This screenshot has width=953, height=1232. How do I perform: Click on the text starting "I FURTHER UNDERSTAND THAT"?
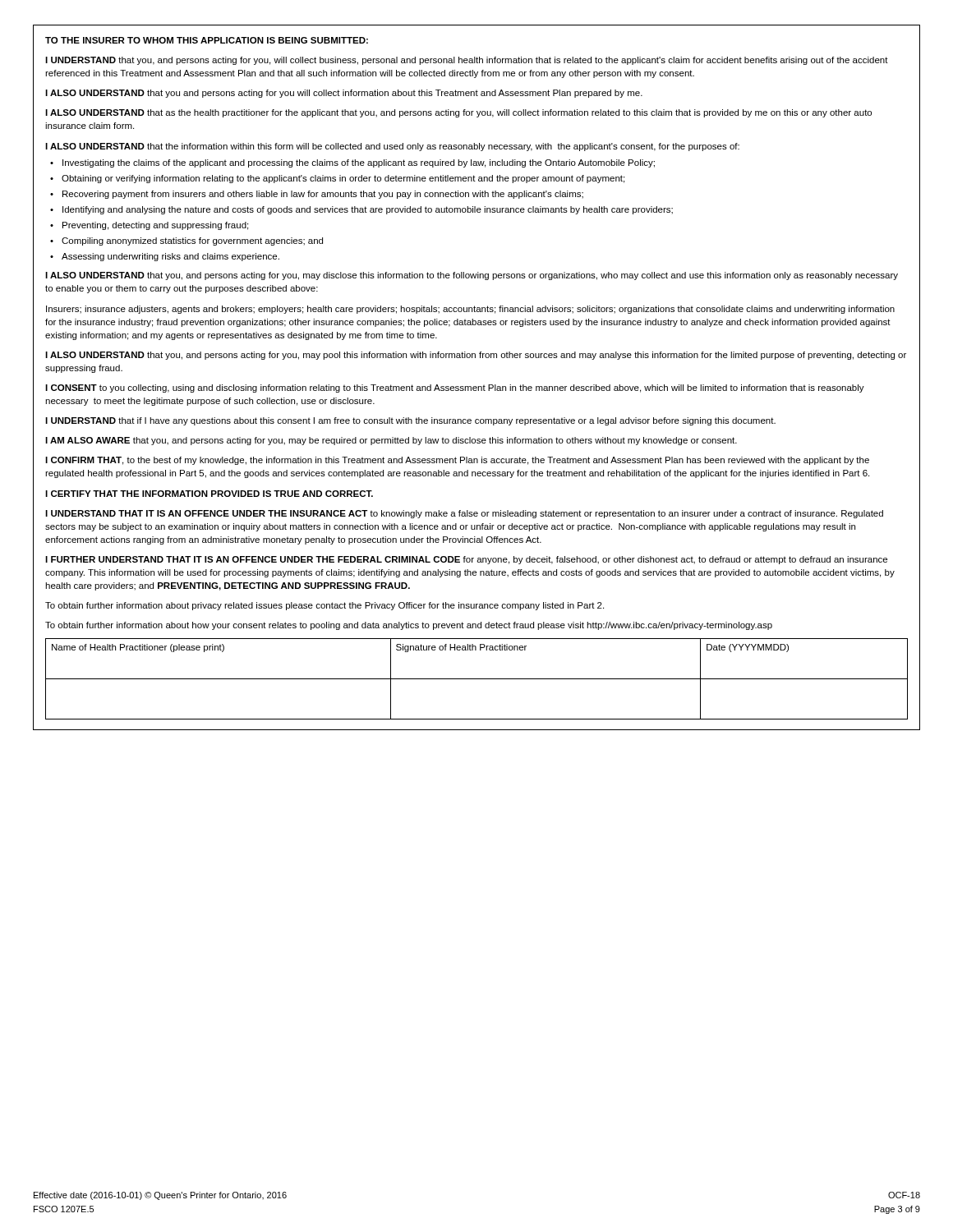[470, 572]
